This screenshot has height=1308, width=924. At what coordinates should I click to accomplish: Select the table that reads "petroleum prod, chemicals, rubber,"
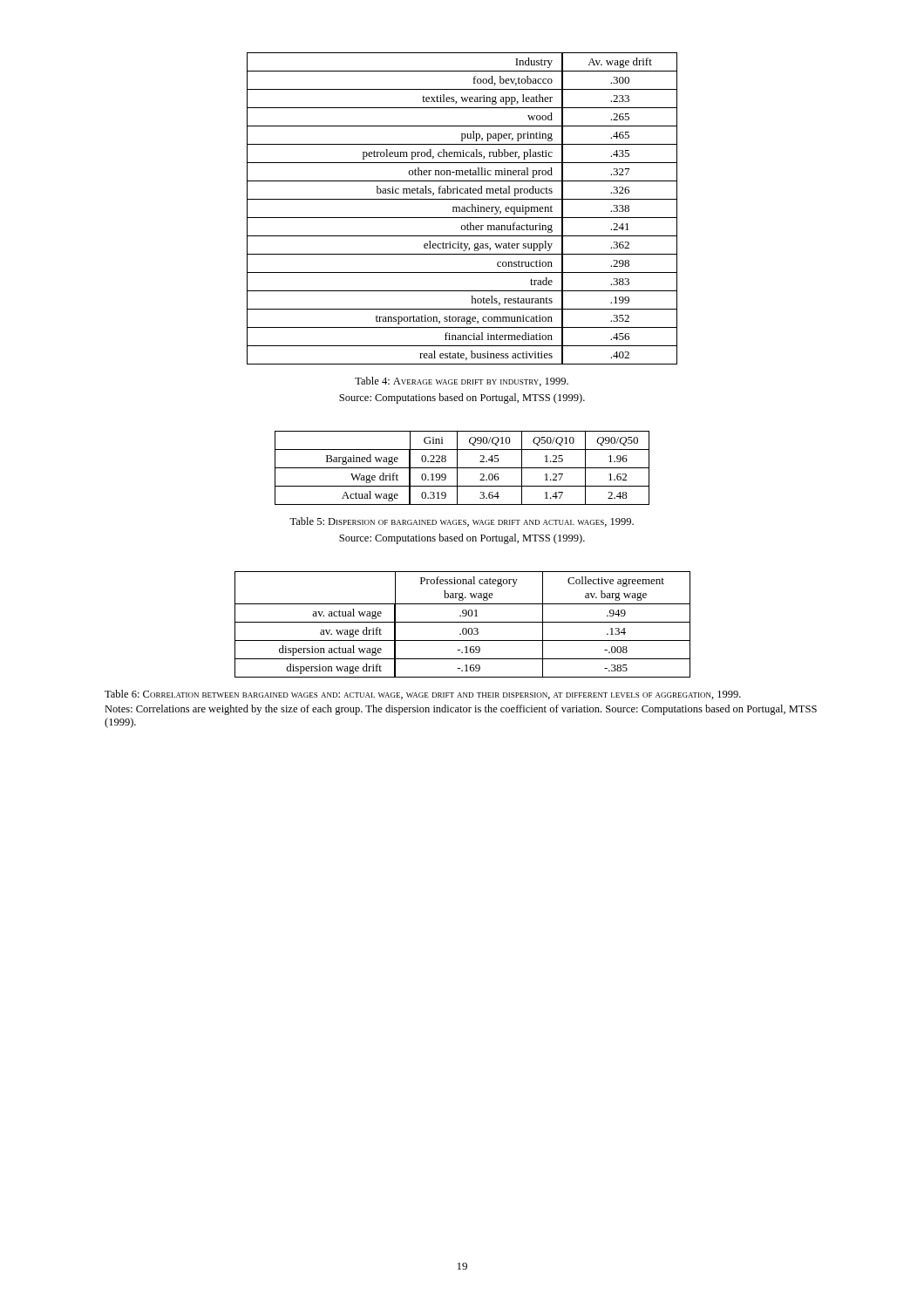click(462, 208)
